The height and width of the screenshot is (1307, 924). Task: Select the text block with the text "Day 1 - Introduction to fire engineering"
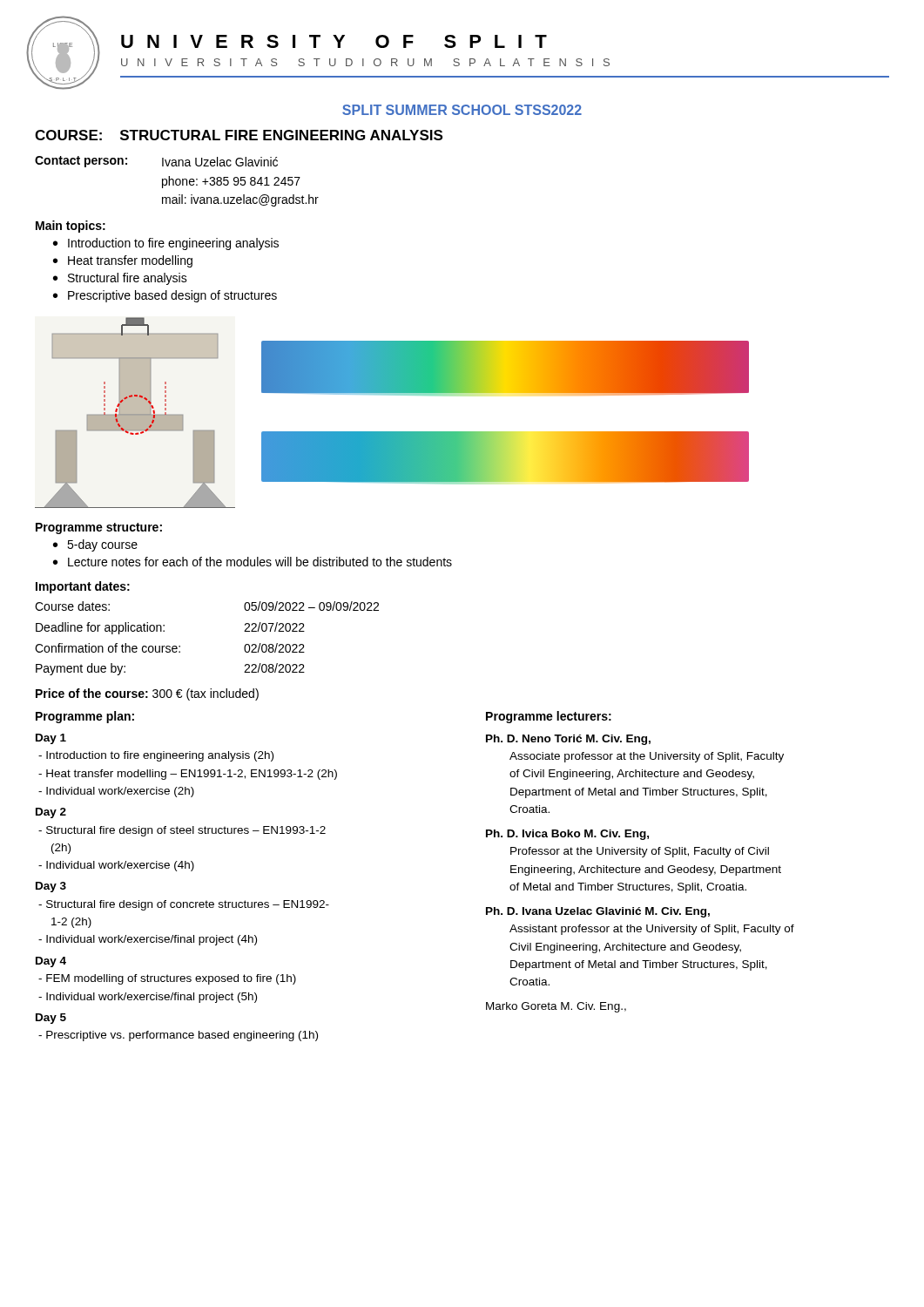coord(51,739)
